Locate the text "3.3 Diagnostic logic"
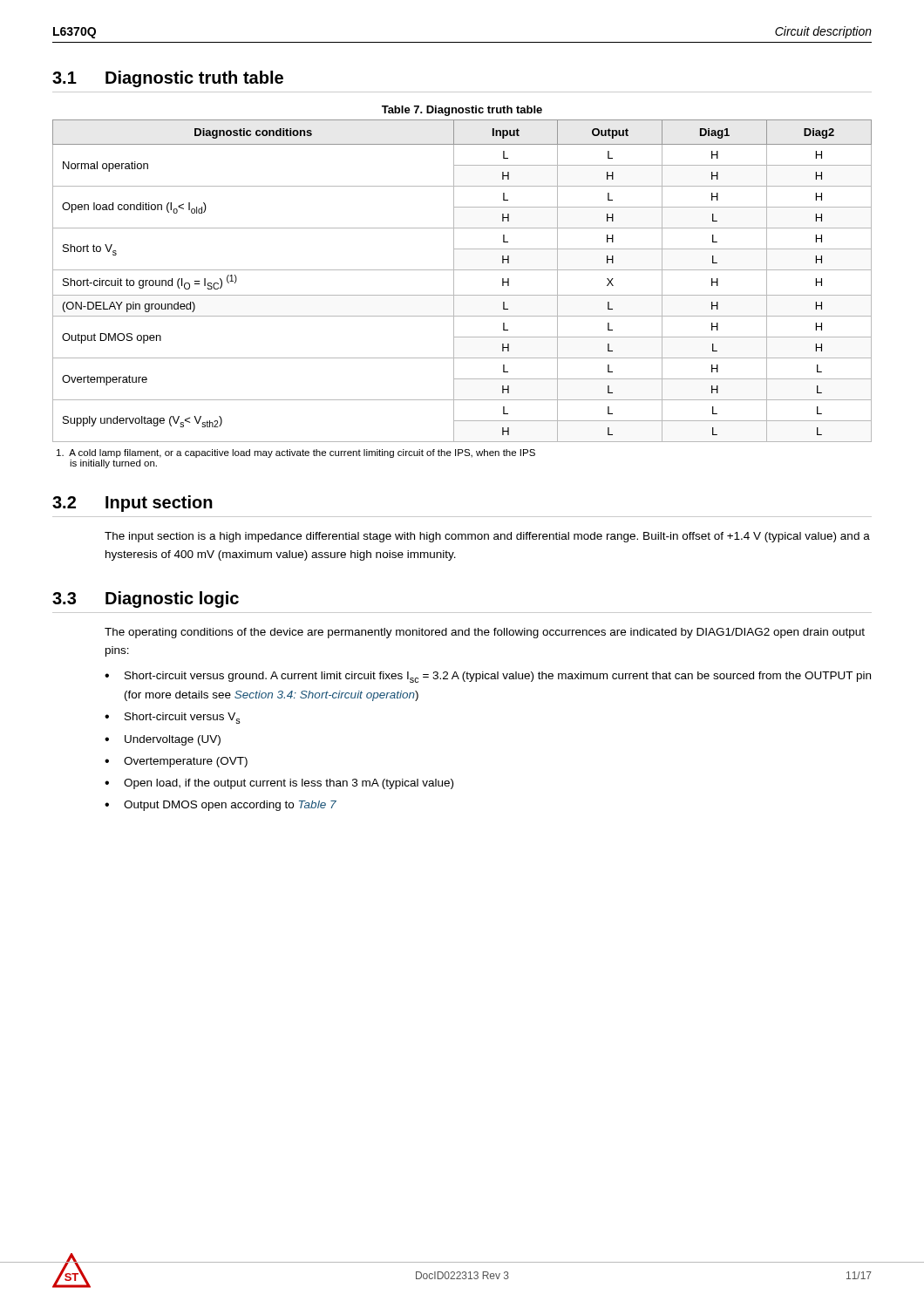Image resolution: width=924 pixels, height=1308 pixels. [x=146, y=598]
